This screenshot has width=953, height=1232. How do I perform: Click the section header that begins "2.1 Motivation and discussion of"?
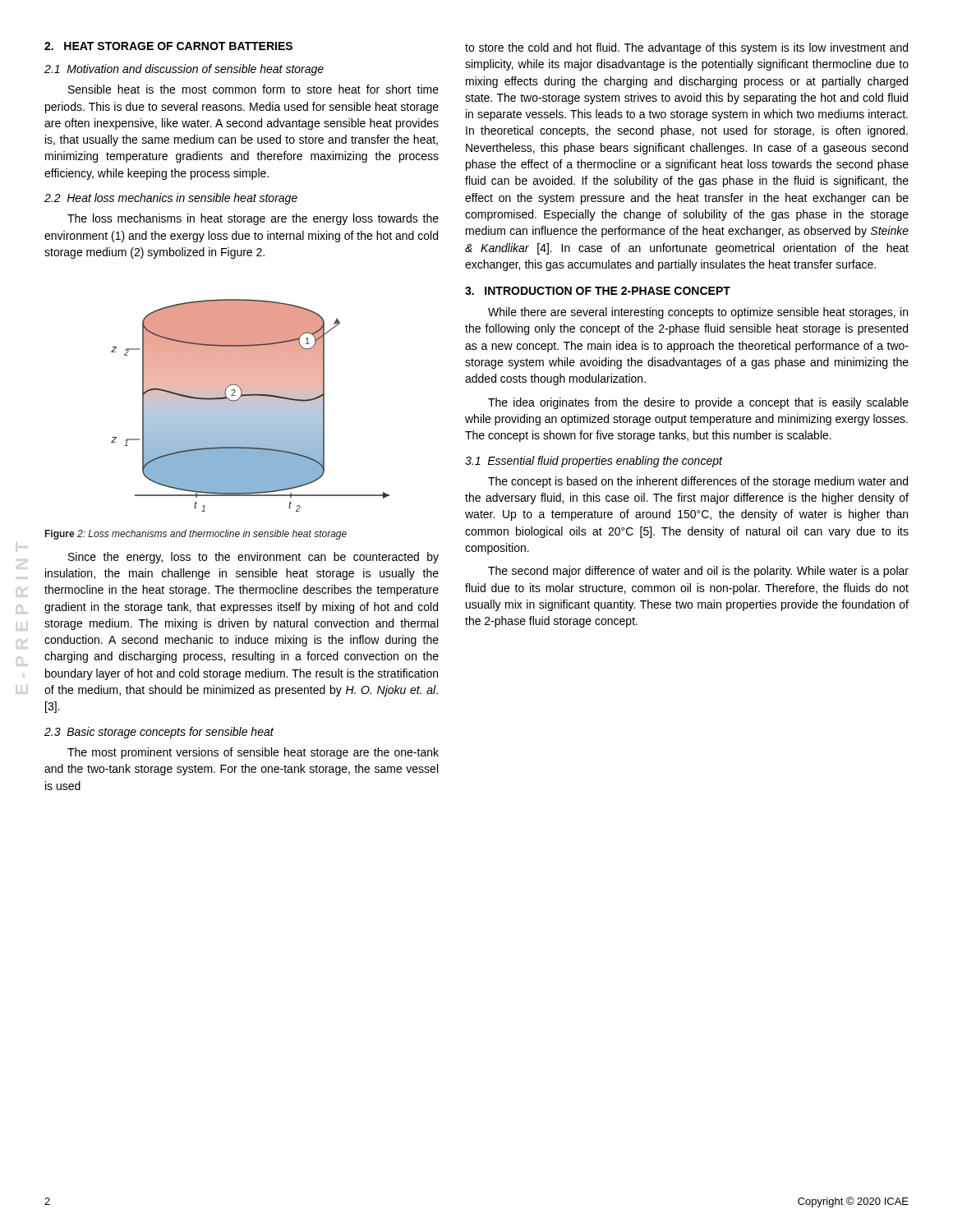point(242,69)
